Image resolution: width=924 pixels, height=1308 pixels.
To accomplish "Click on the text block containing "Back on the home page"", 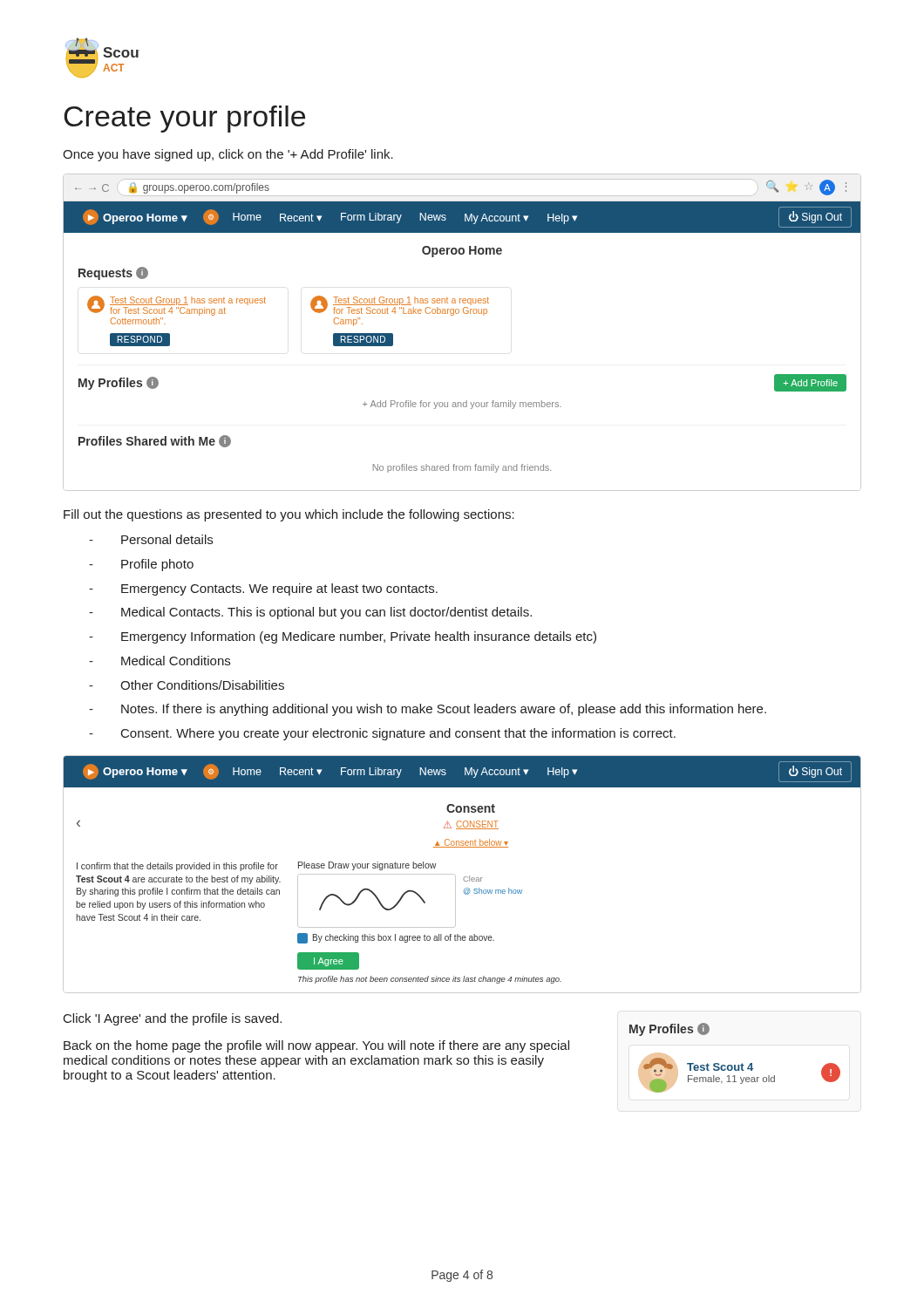I will tap(327, 1060).
